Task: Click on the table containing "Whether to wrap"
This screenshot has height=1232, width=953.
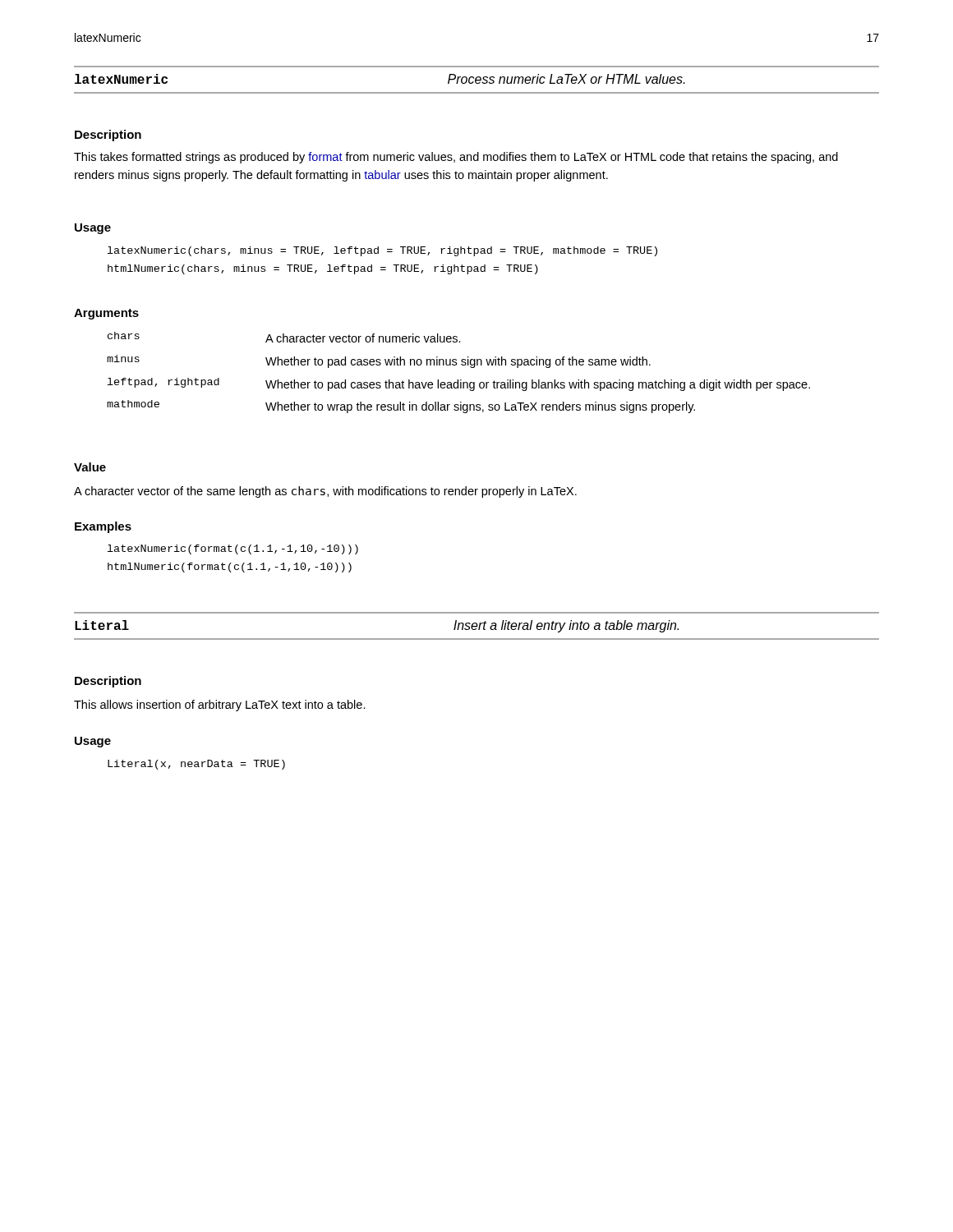Action: 493,374
